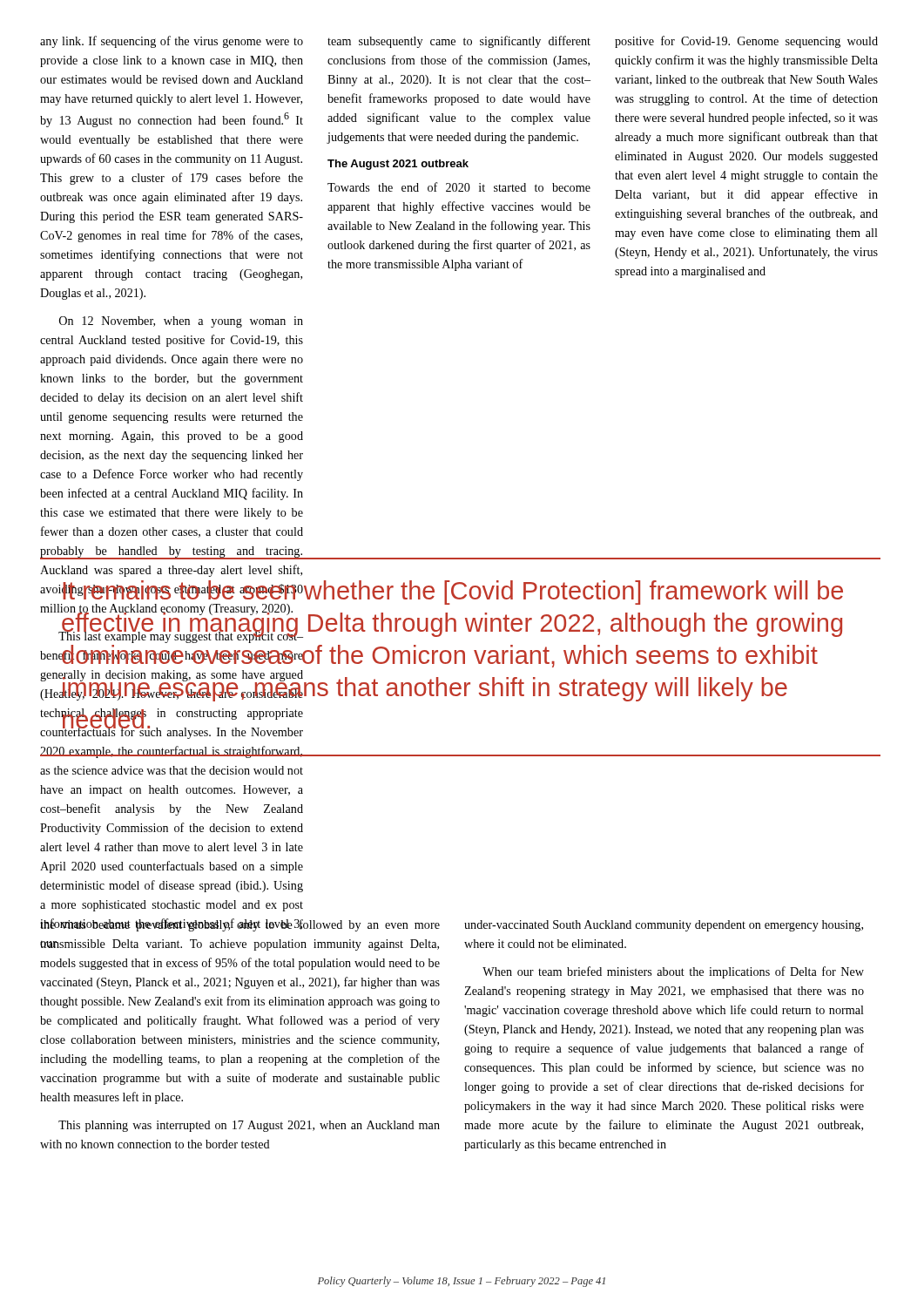Where is the passage that starts "It remains to be seen whether the [Covid"?
Viewport: 924px width, 1307px height.
(460, 656)
